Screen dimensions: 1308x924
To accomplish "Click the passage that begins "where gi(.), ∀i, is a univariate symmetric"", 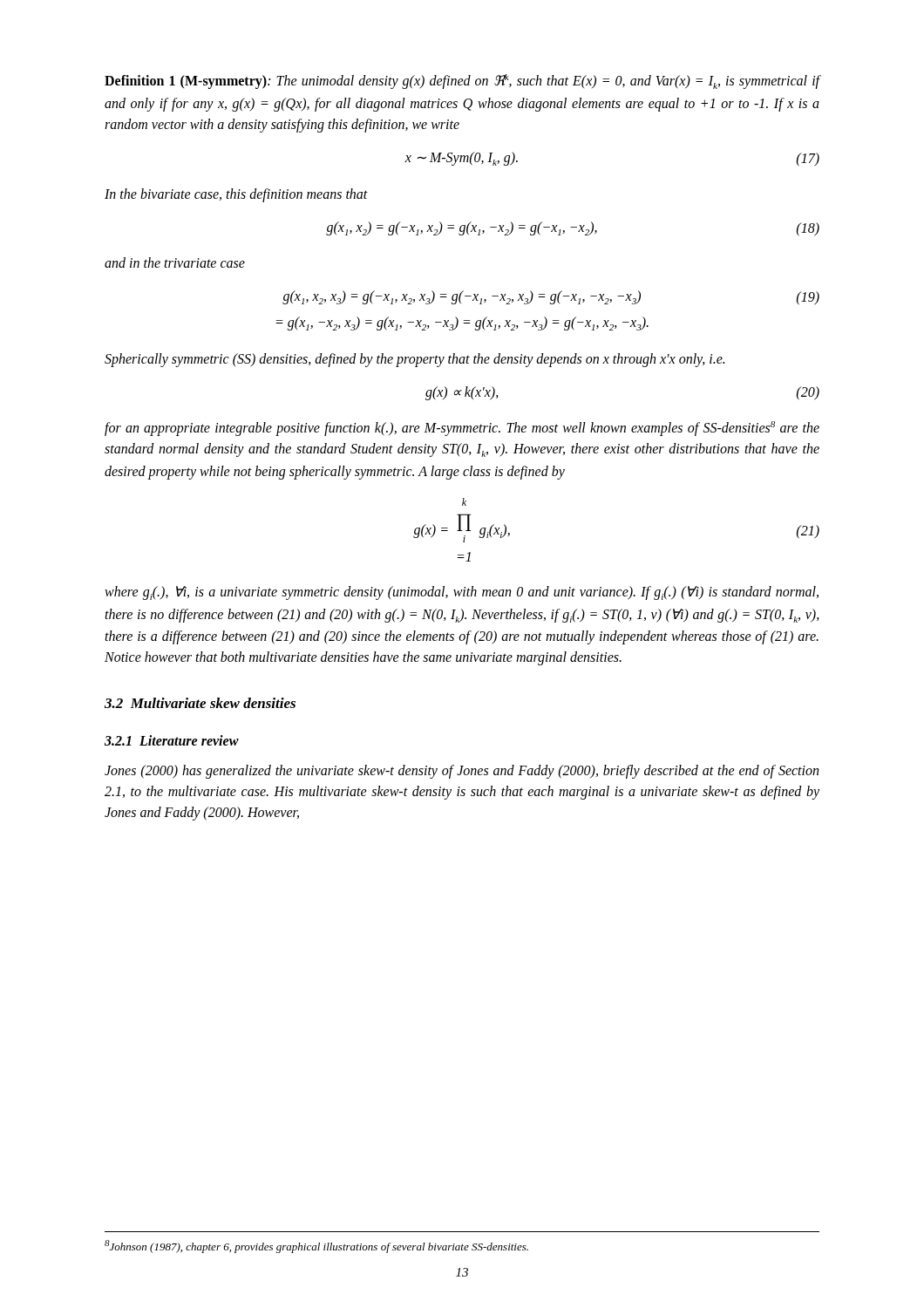I will point(462,625).
